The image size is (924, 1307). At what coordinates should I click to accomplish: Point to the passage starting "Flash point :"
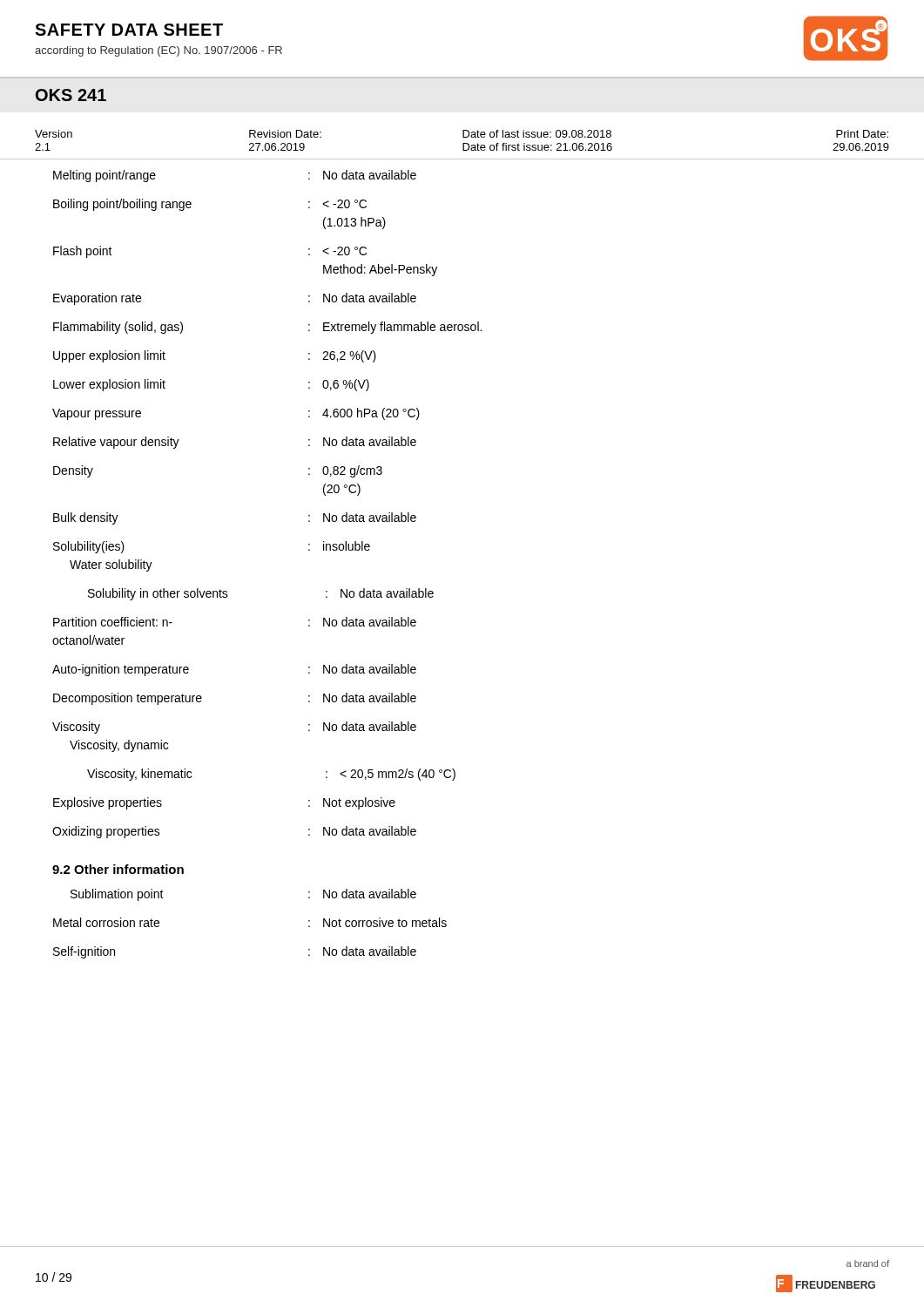[77, 251]
